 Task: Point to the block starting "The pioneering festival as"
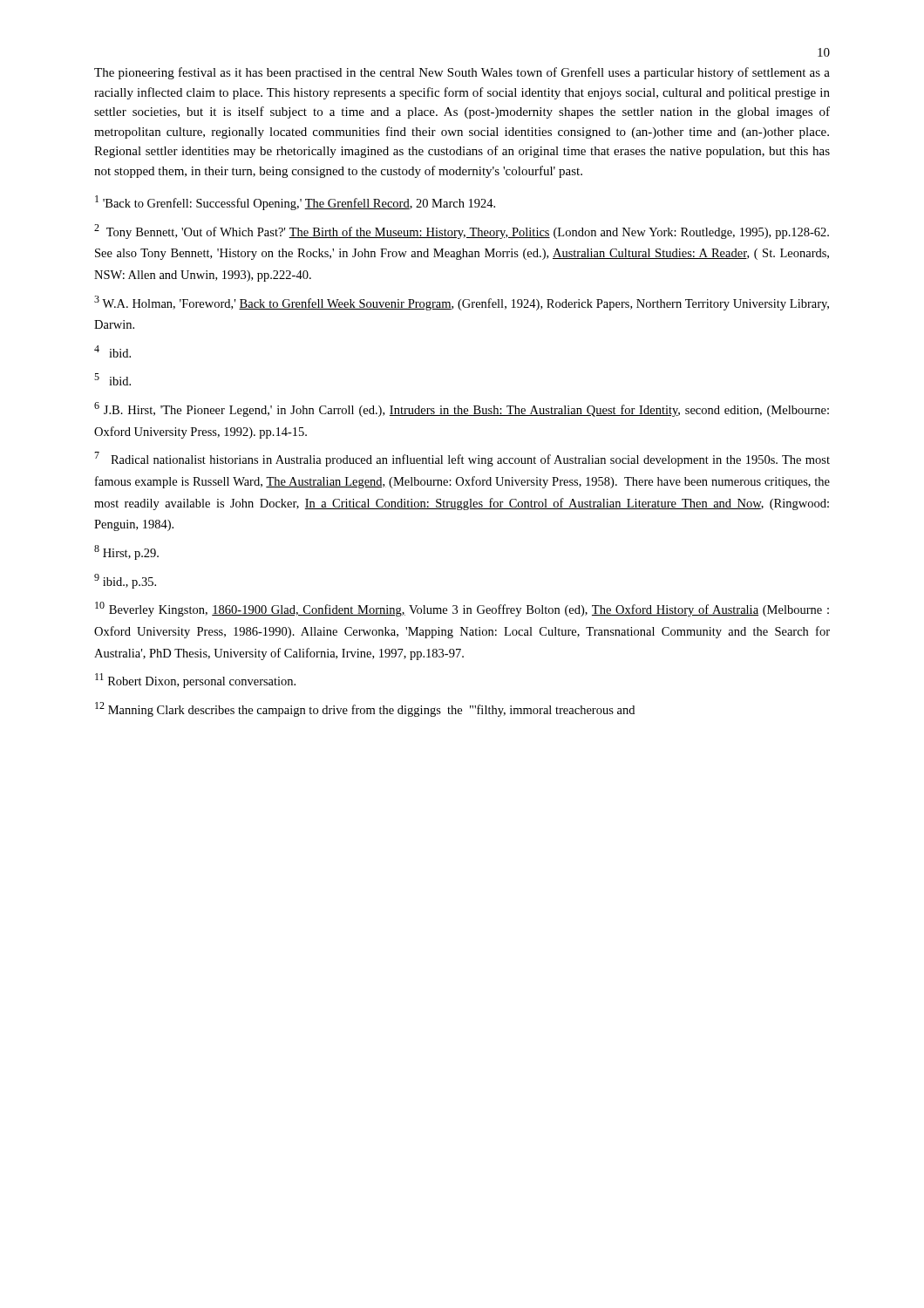(x=462, y=121)
